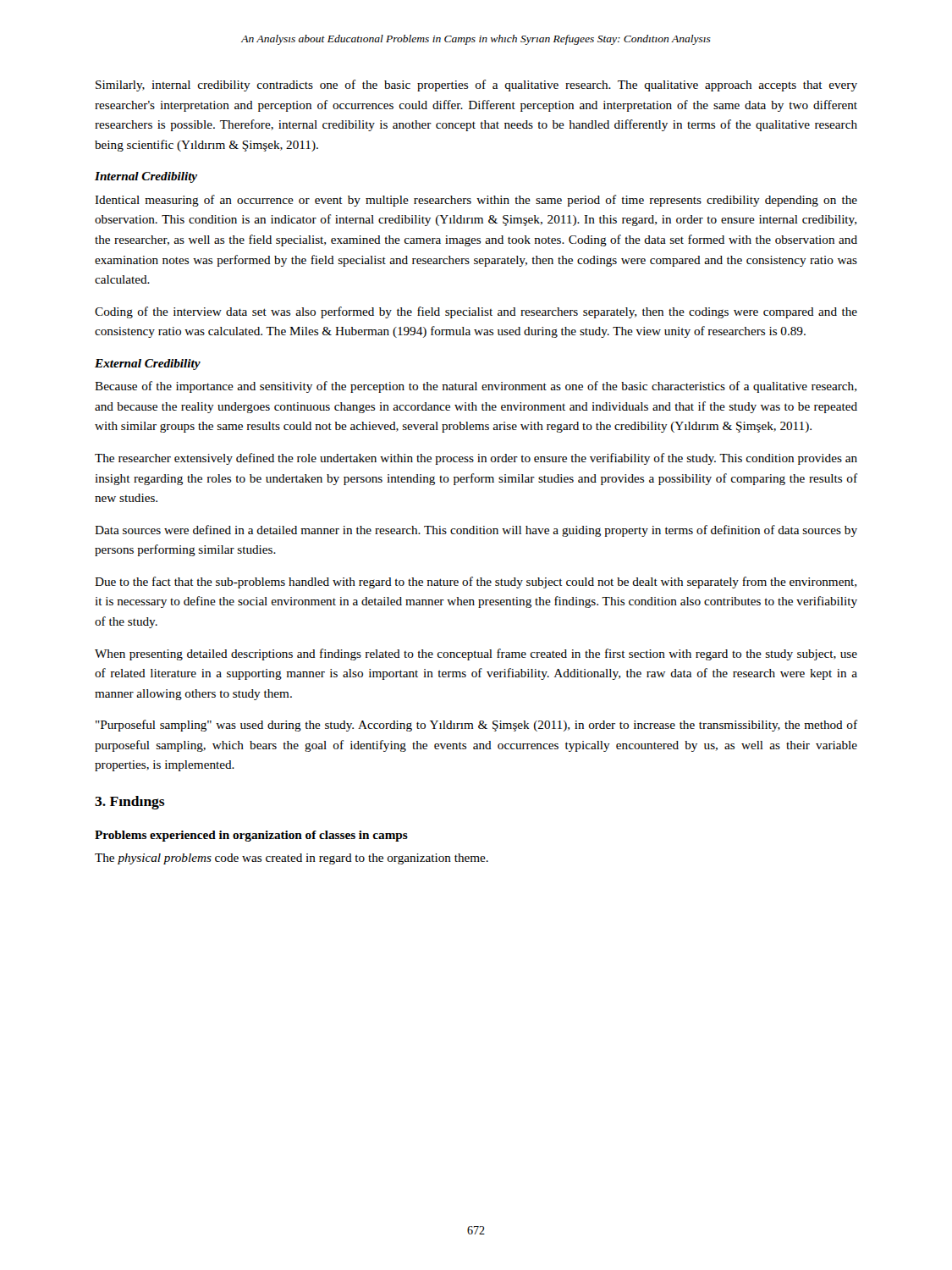The height and width of the screenshot is (1270, 952).
Task: Select the text block that says "Coding of the"
Action: (476, 321)
